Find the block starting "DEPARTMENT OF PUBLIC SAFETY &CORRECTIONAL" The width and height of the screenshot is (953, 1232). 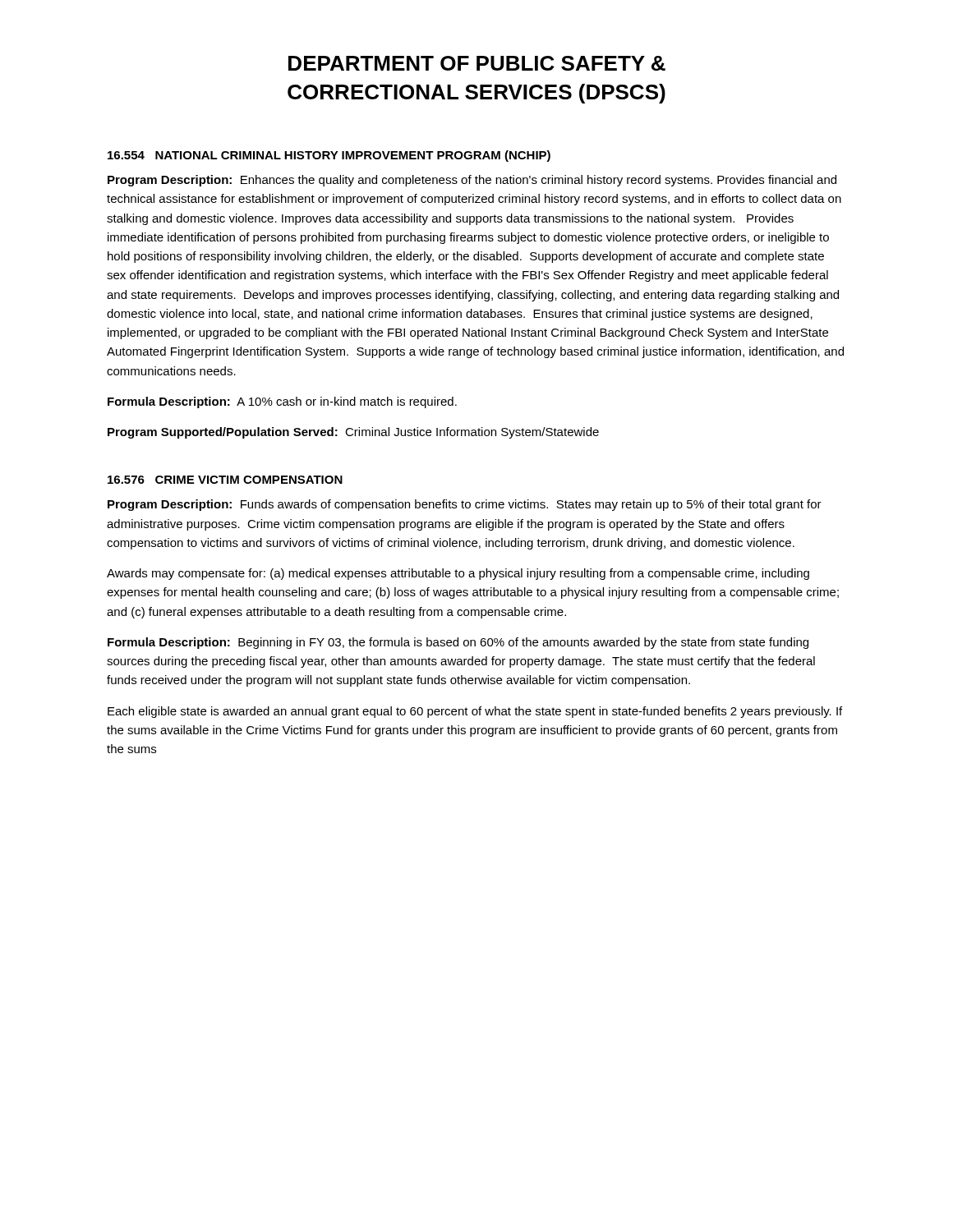click(476, 78)
